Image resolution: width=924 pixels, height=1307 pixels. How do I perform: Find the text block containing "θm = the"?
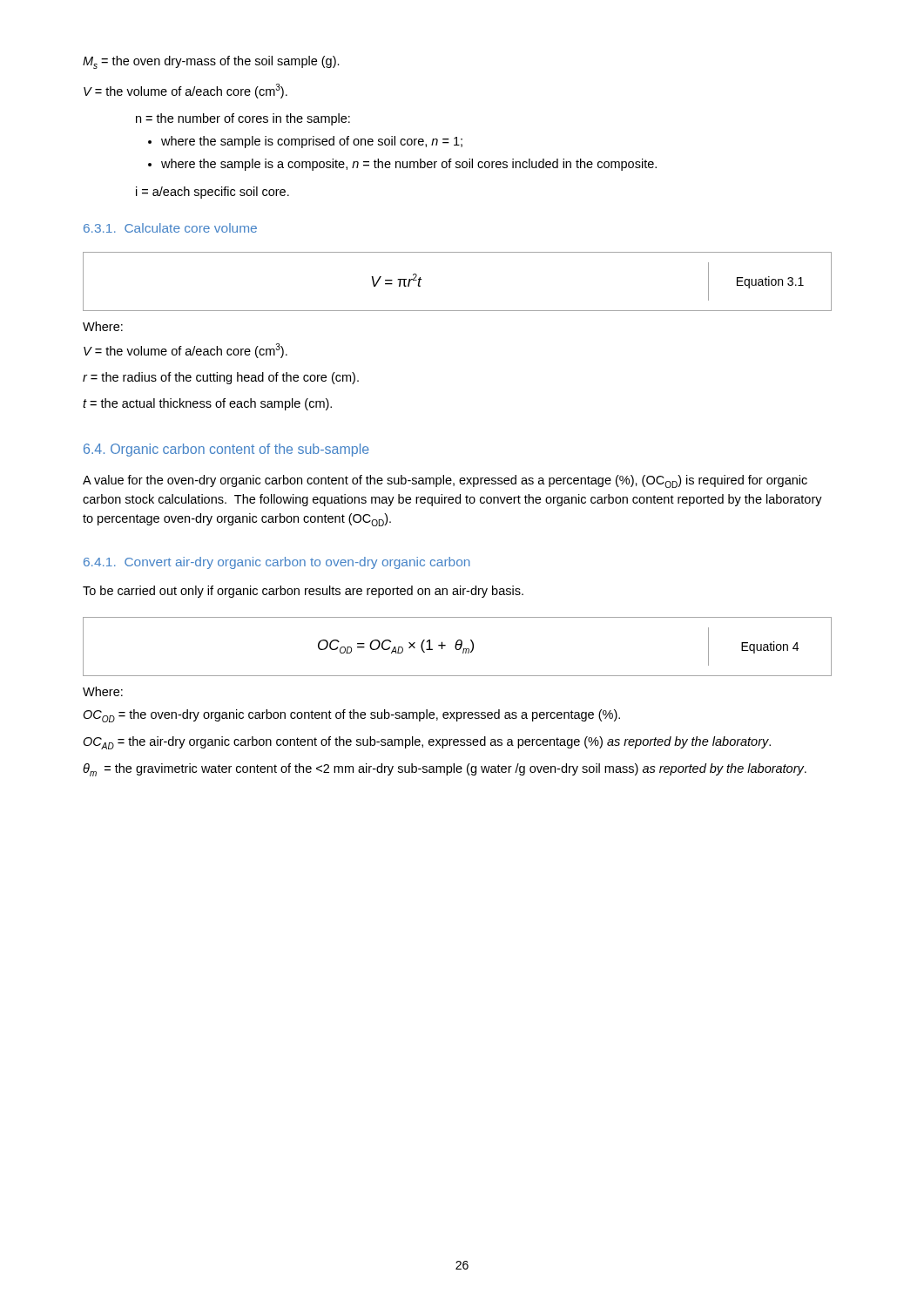click(x=445, y=769)
